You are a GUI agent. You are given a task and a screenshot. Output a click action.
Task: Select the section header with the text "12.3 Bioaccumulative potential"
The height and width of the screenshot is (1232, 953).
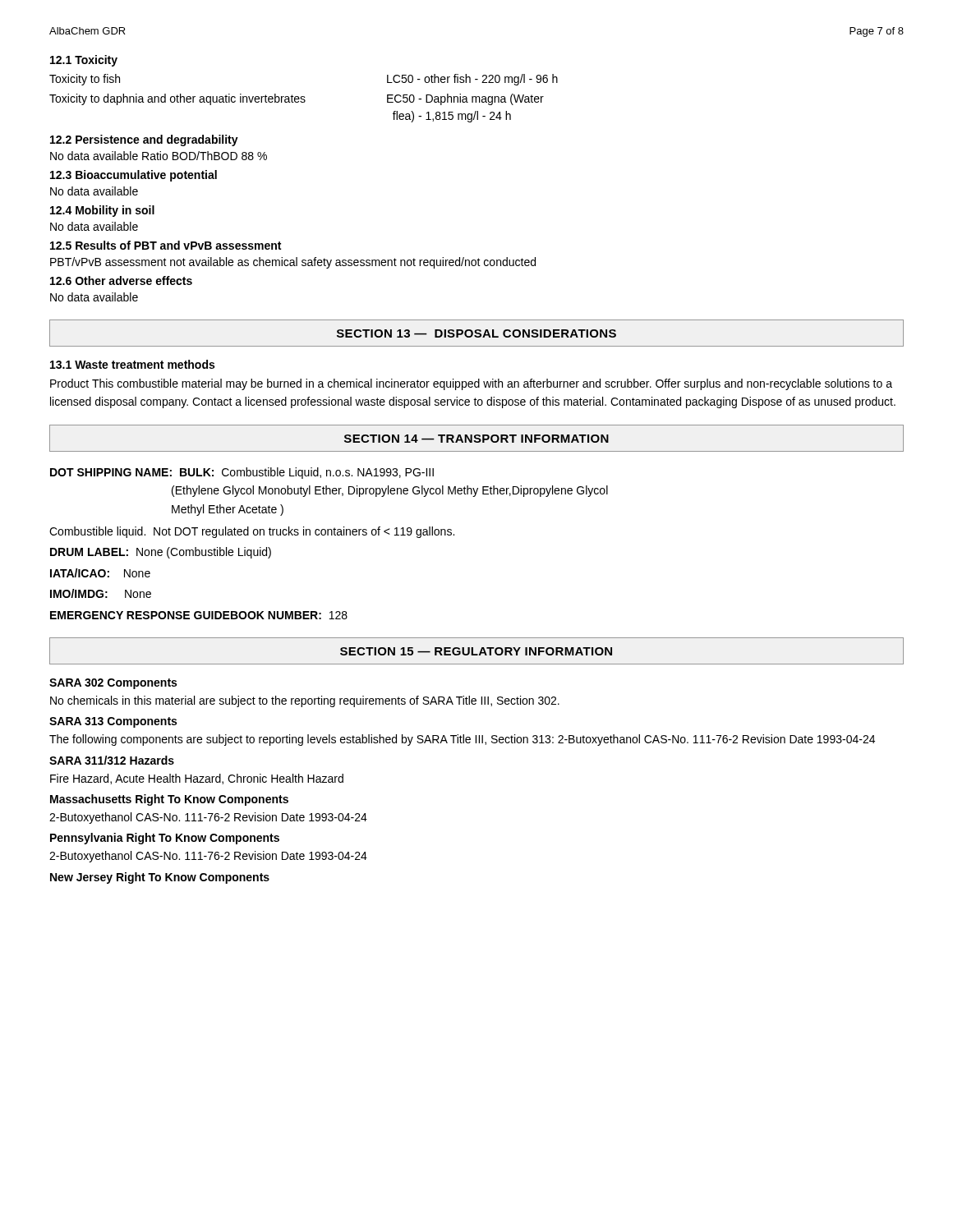pyautogui.click(x=133, y=175)
